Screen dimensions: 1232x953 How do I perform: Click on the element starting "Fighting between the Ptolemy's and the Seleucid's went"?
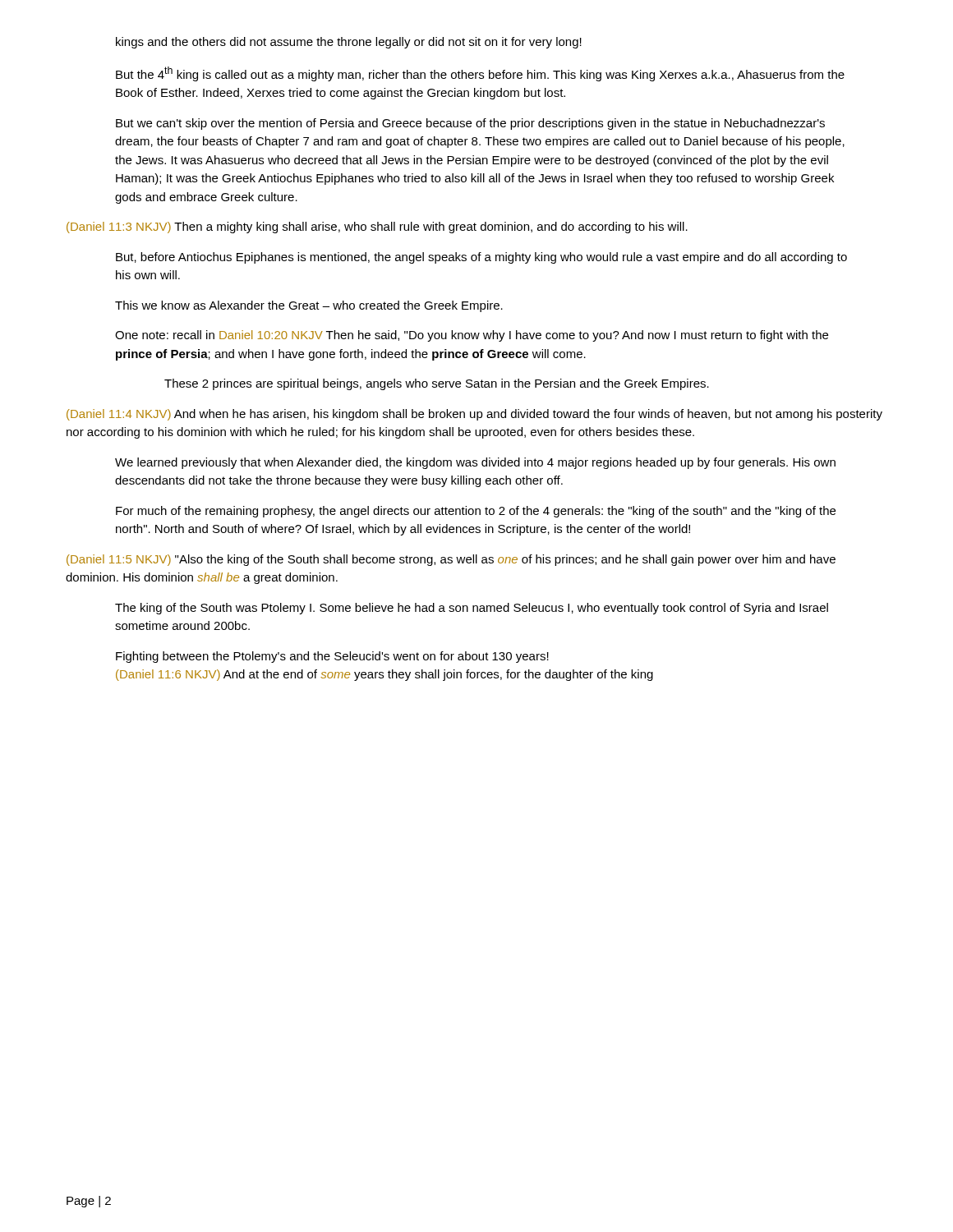(384, 665)
